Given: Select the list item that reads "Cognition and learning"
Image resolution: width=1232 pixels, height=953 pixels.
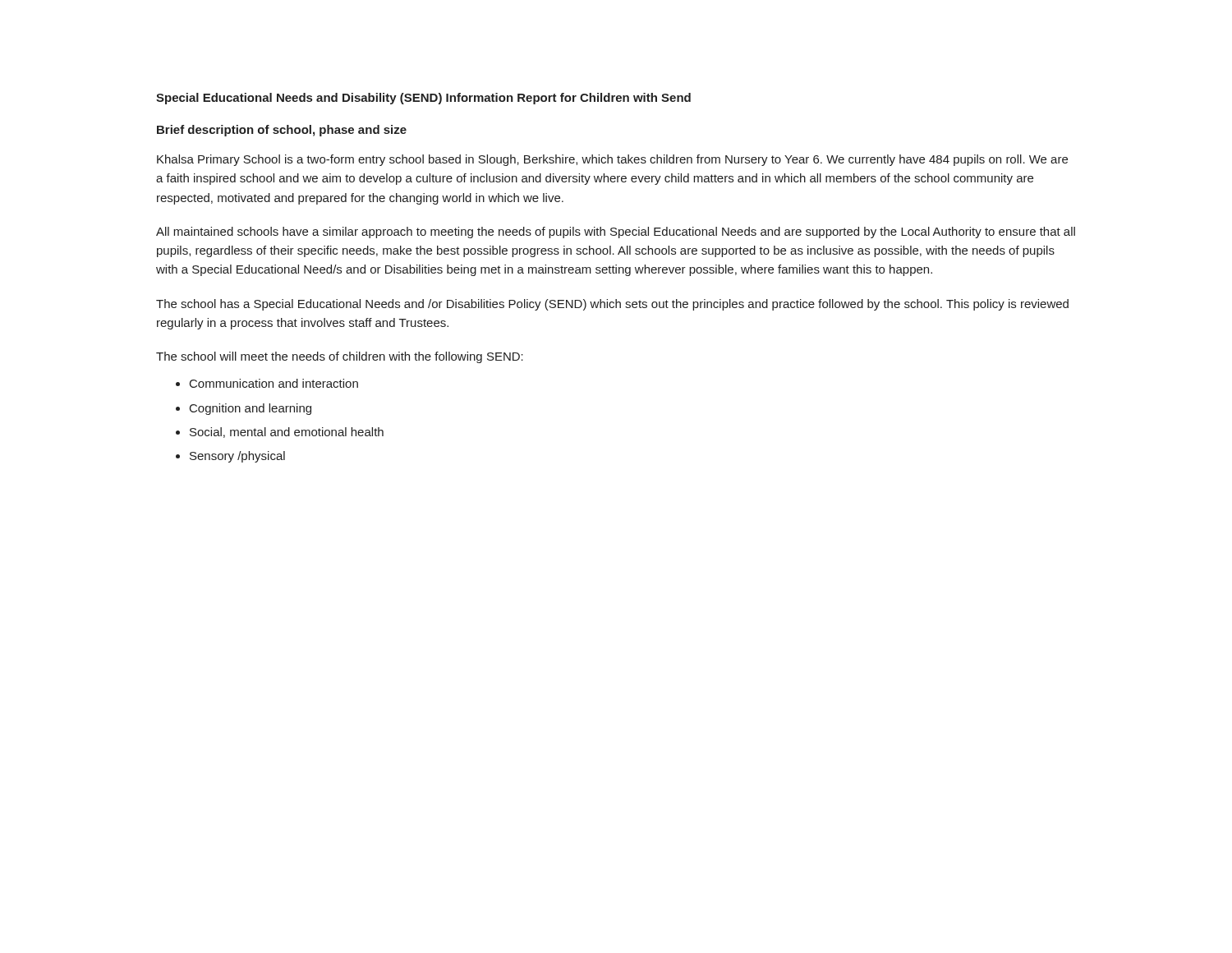Looking at the screenshot, I should pyautogui.click(x=251, y=408).
